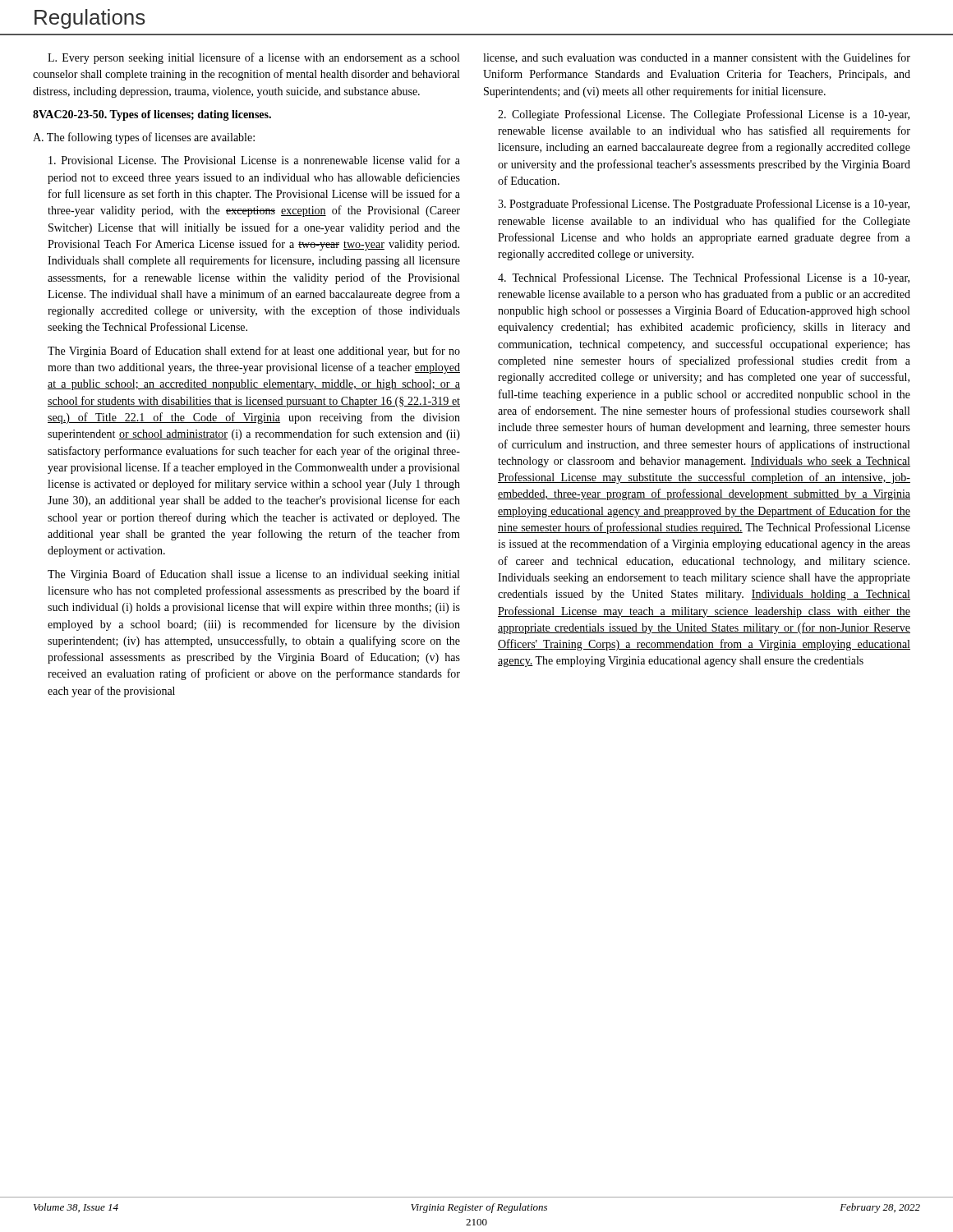The image size is (953, 1232).
Task: Find the element starting "license, and such evaluation"
Action: point(697,75)
